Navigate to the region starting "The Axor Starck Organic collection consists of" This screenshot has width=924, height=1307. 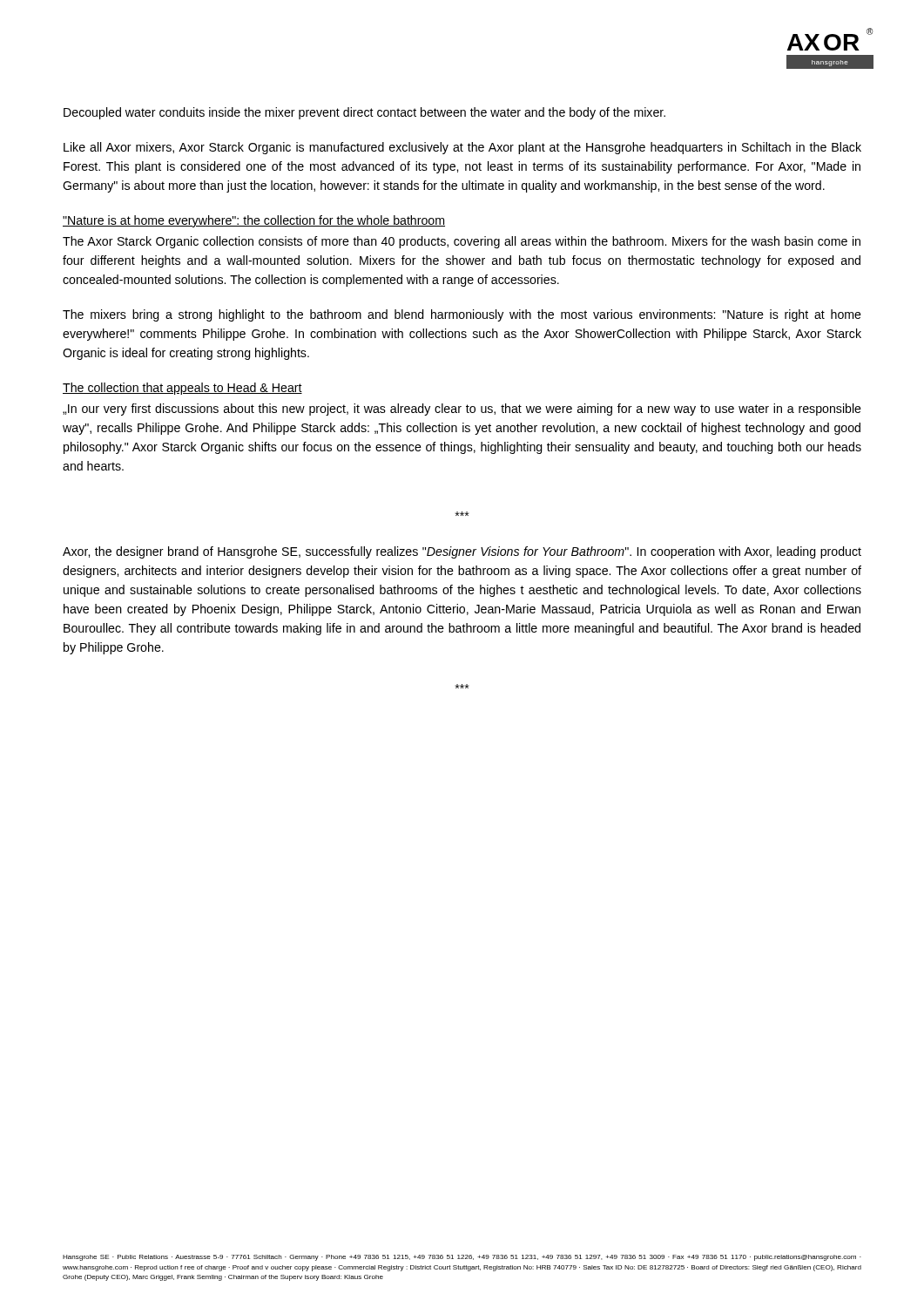tap(462, 260)
